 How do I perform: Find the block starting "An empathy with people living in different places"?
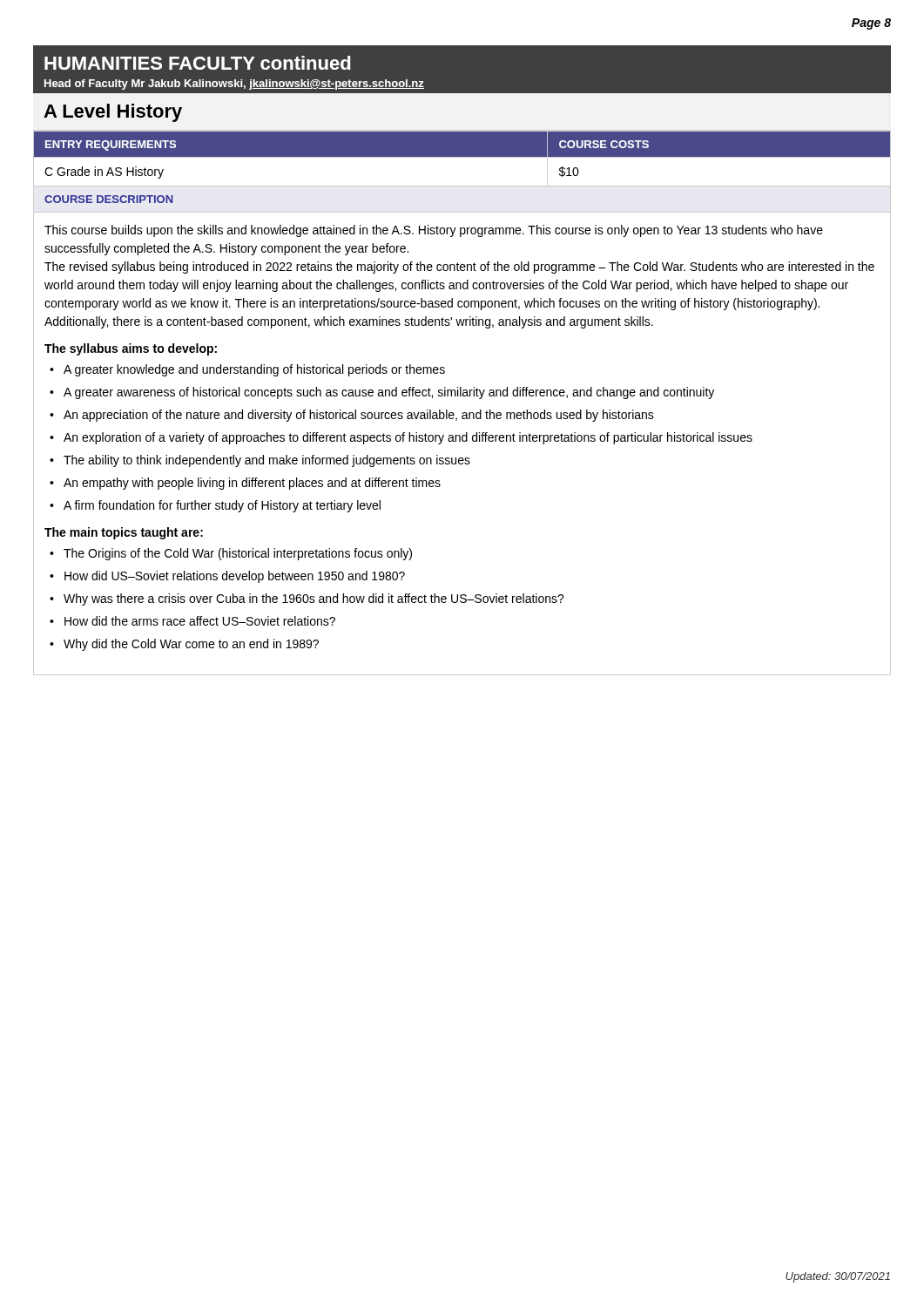(x=252, y=483)
